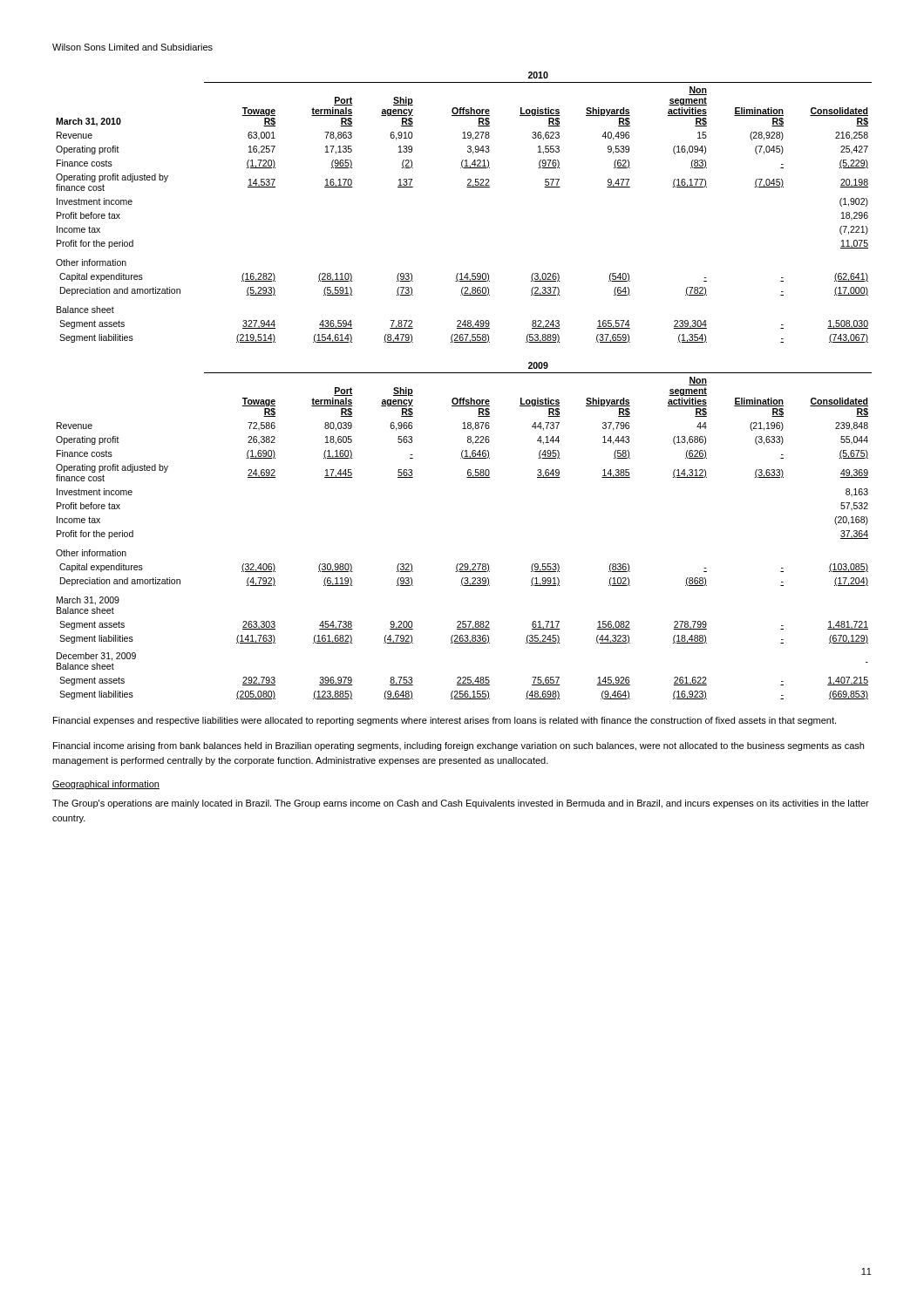This screenshot has height=1308, width=924.
Task: Locate the text starting "The Group's operations are mainly located in"
Action: (x=461, y=811)
